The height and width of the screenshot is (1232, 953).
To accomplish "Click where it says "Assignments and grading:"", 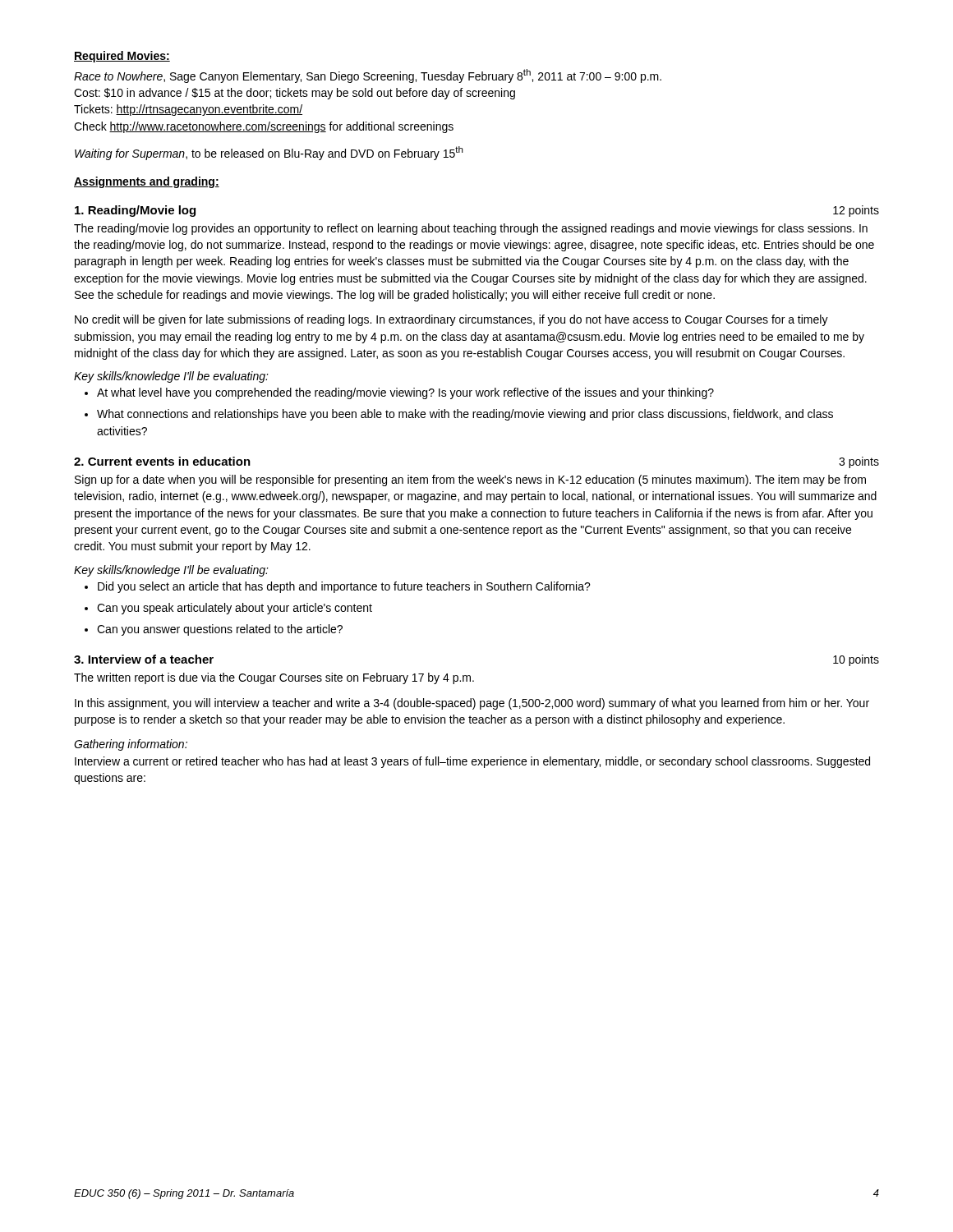I will [146, 181].
